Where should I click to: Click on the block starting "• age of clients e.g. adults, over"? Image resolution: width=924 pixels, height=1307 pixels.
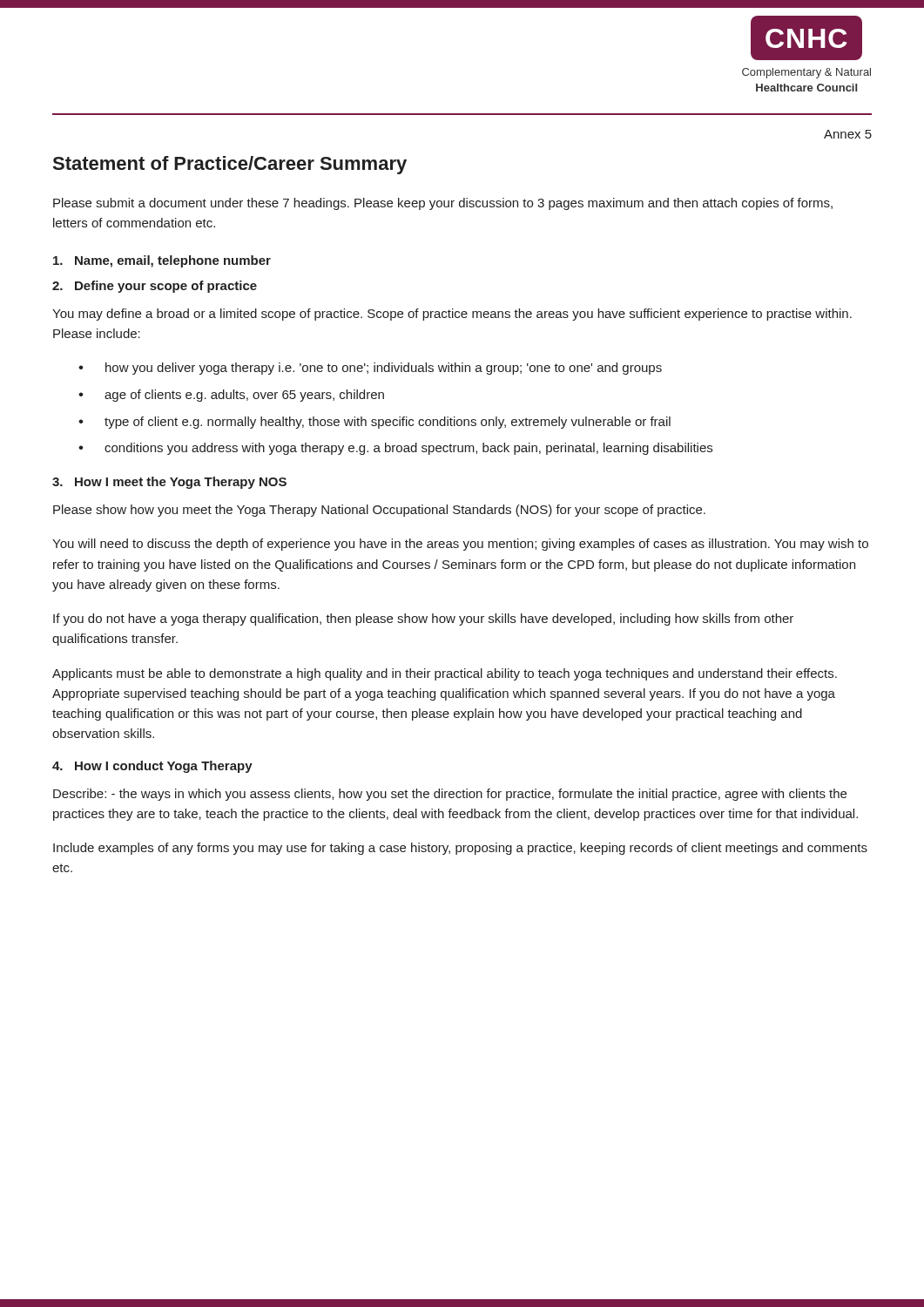(231, 396)
